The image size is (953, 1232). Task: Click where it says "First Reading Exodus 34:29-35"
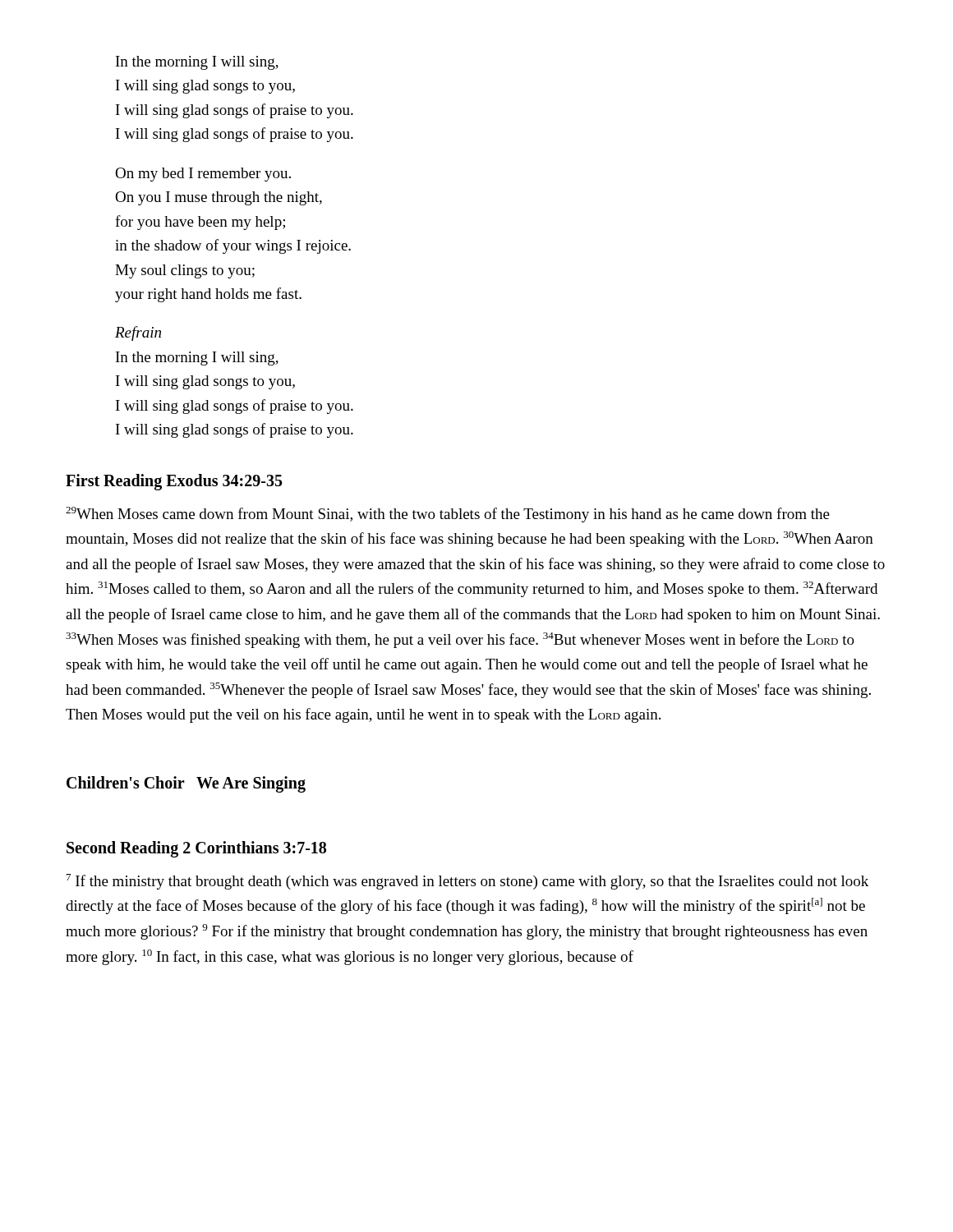click(174, 480)
